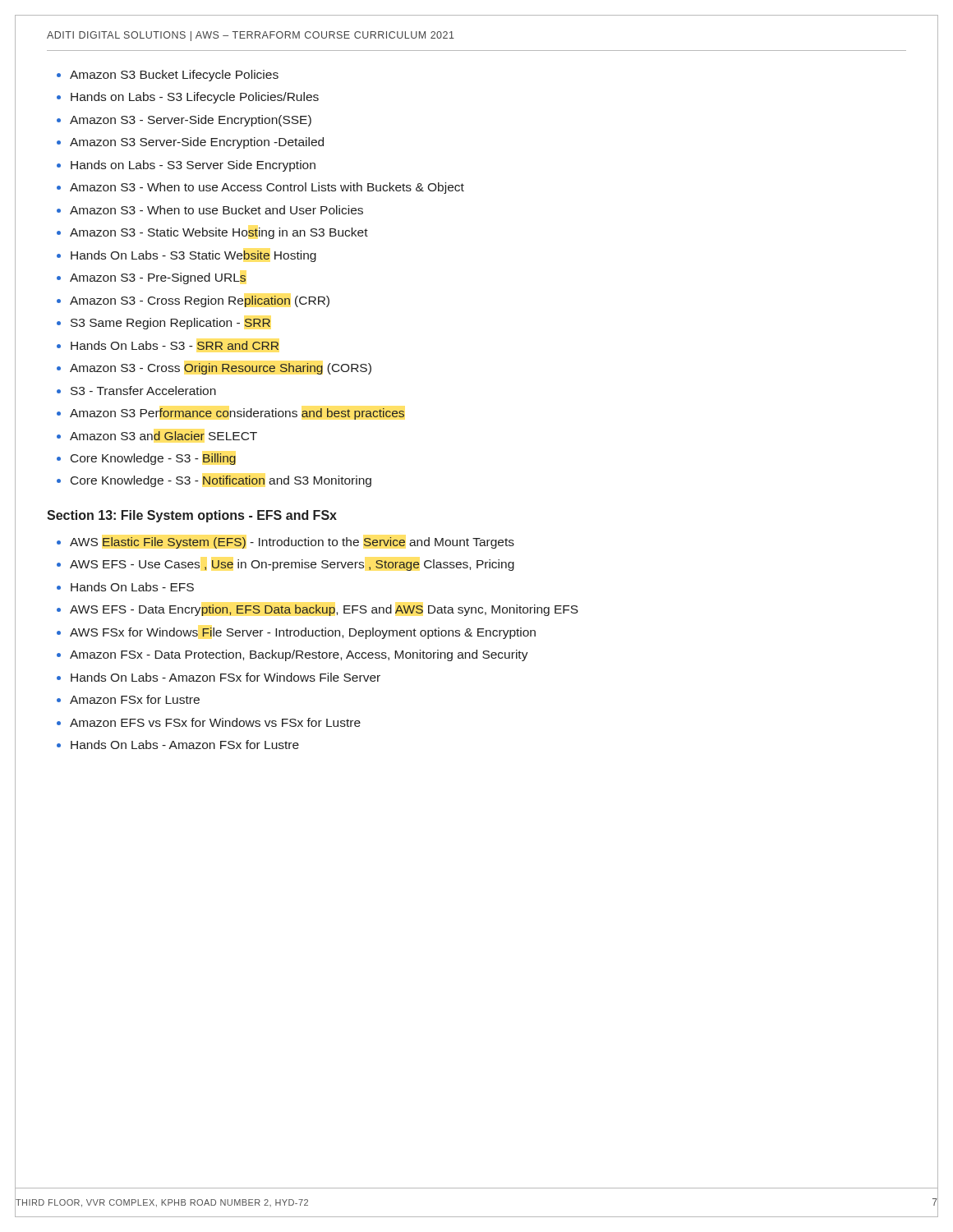Locate the text block starting "S3 - Transfer Acceleration"
The width and height of the screenshot is (953, 1232).
(143, 390)
